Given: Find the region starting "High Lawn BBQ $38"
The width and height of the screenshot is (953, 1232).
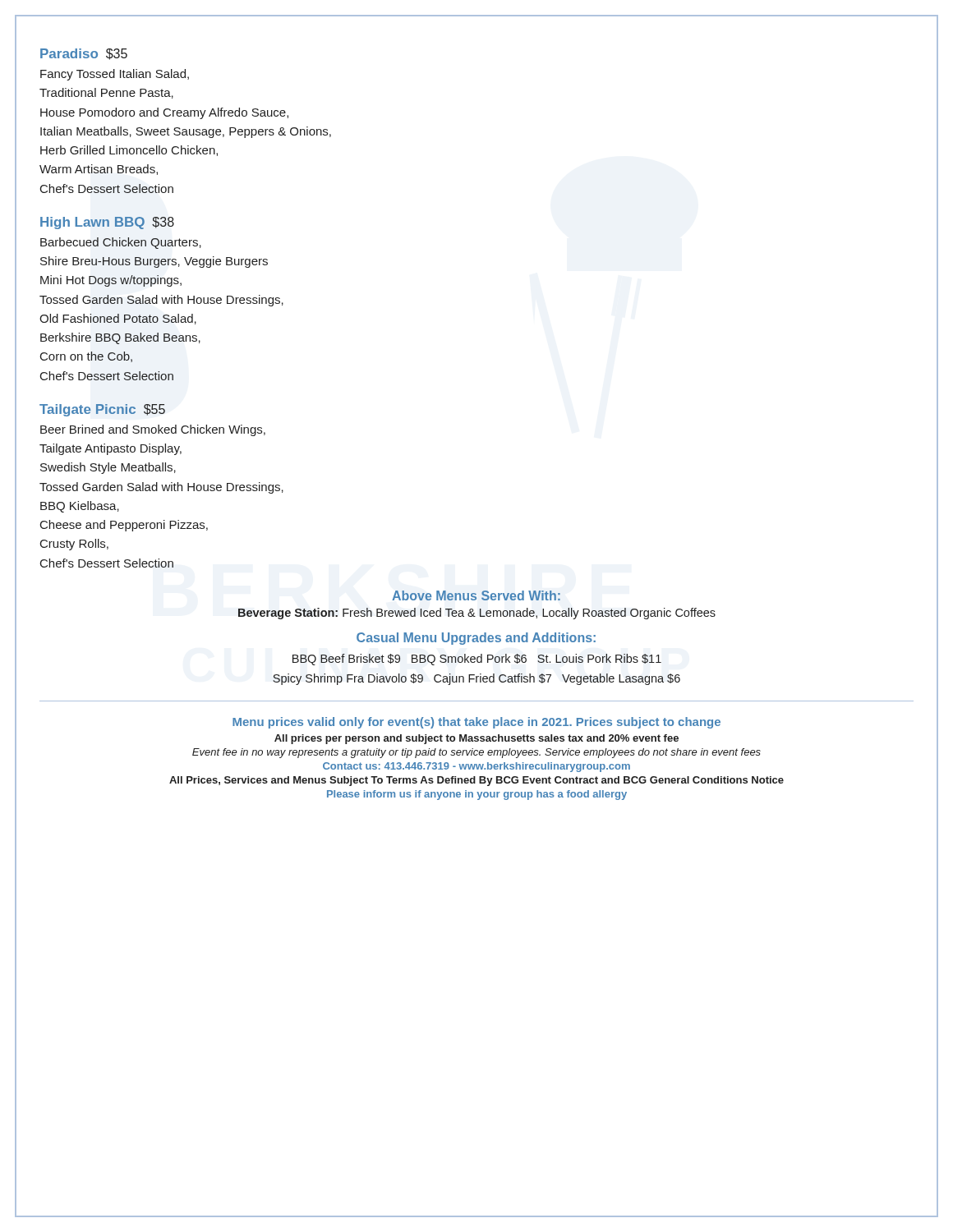Looking at the screenshot, I should [107, 222].
